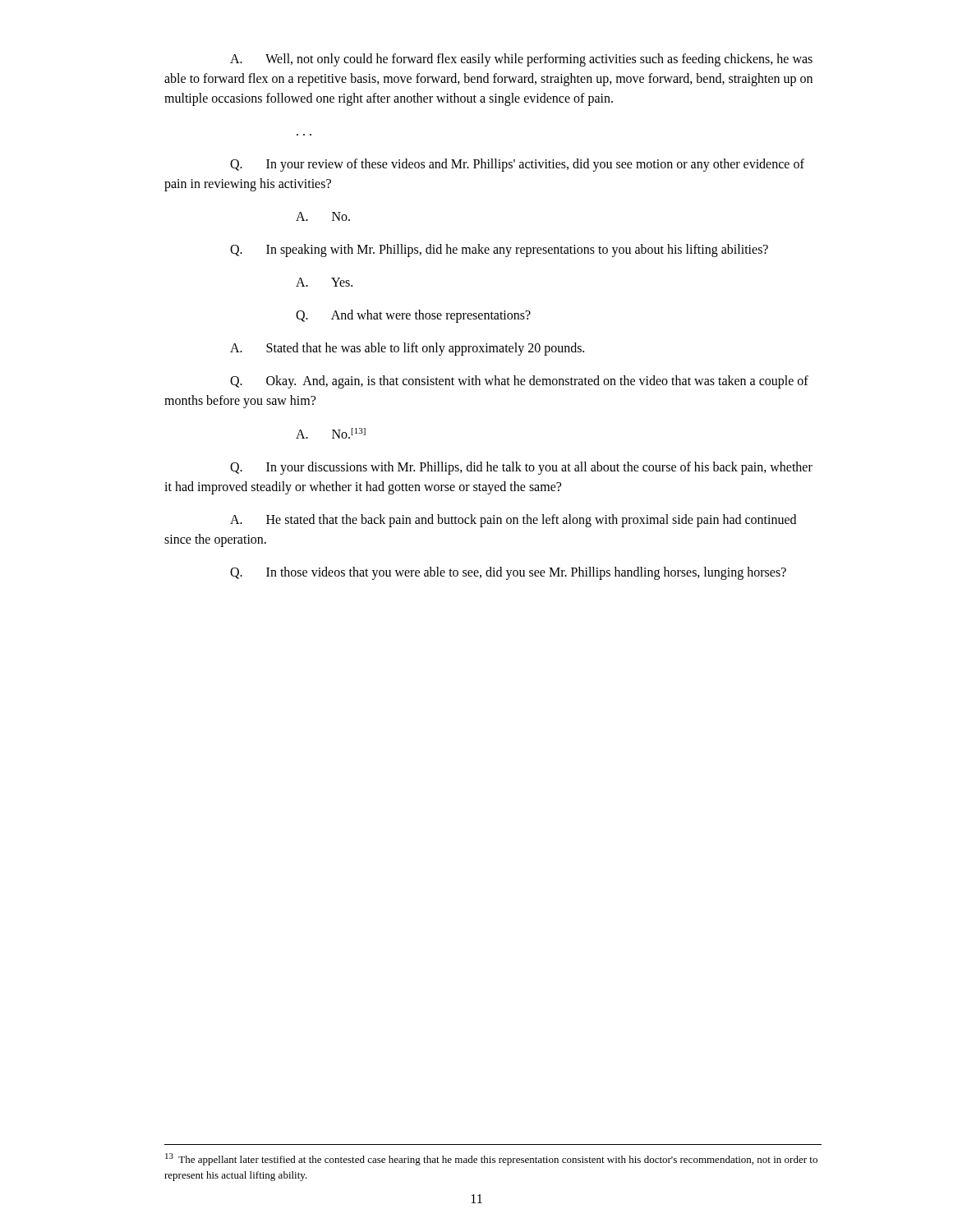Click on the text block with the text "Q. In your discussions with Mr. Phillips,"

pos(493,478)
